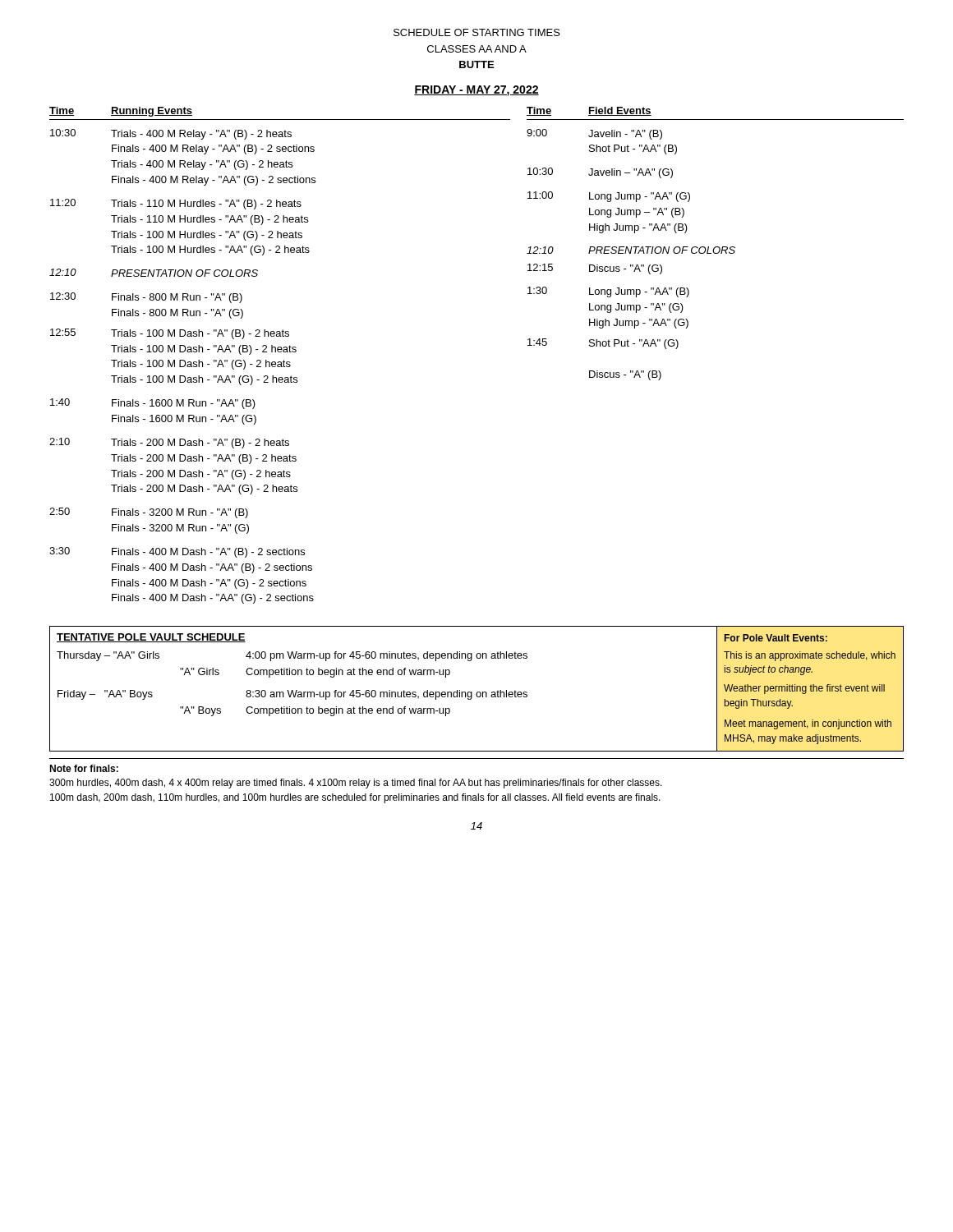Click on the text starting "12:15 Discus - "A" (G)"
Screen dimensions: 1232x953
coord(595,269)
